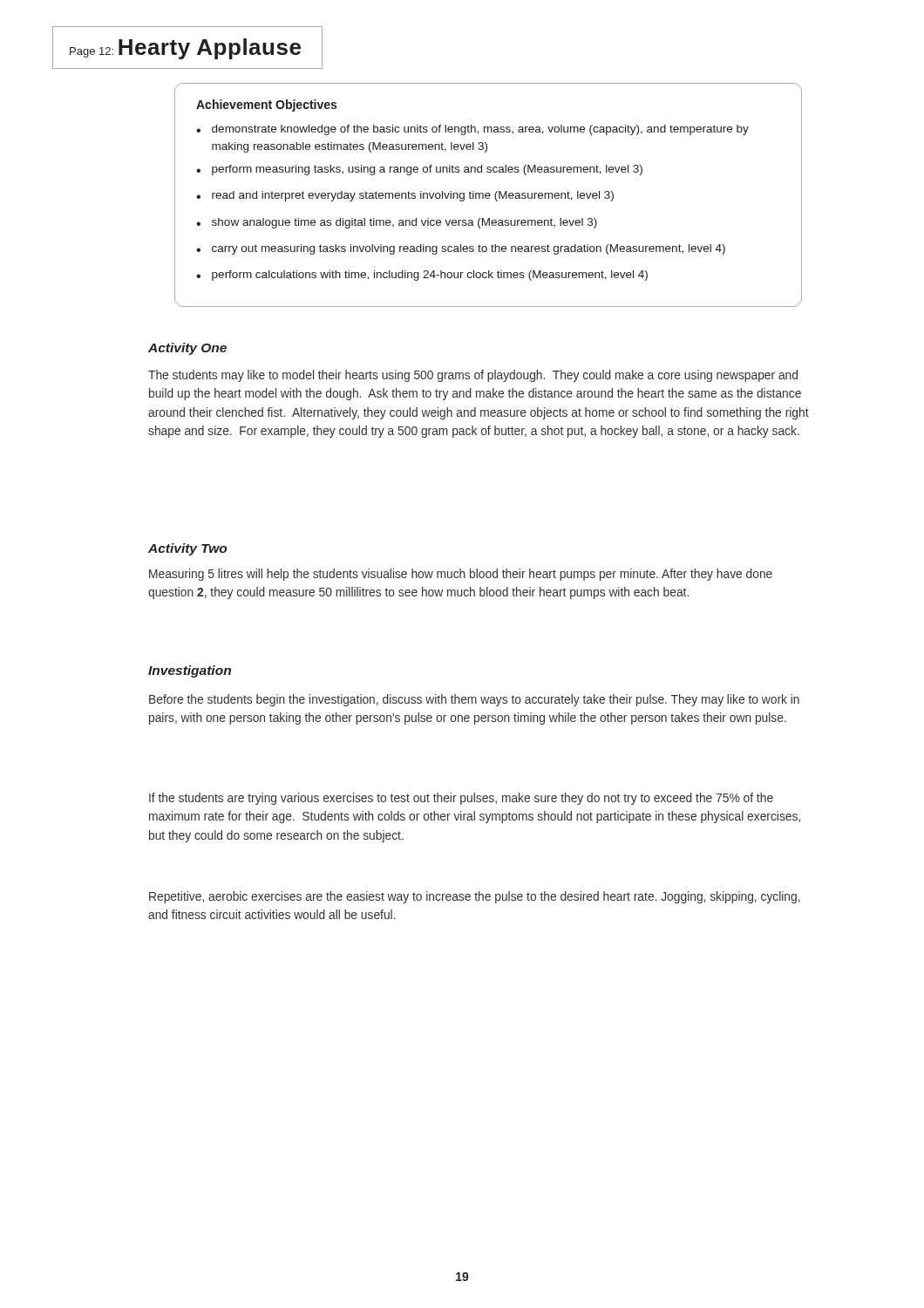Image resolution: width=924 pixels, height=1308 pixels.
Task: Select the list item that says "demonstrate knowledge of the basic units"
Action: point(480,137)
